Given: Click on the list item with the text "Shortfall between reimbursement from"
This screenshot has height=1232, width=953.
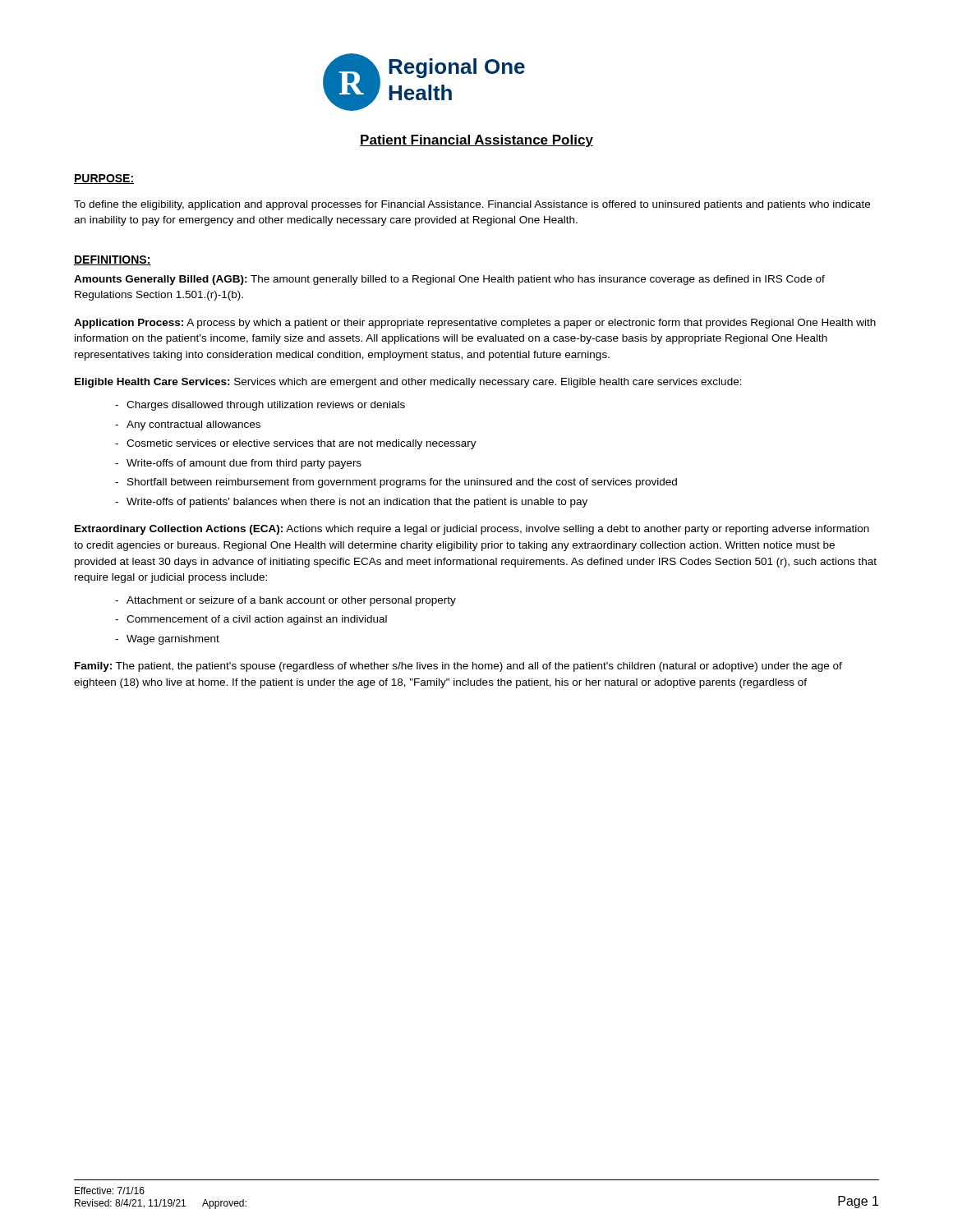Looking at the screenshot, I should coord(402,482).
